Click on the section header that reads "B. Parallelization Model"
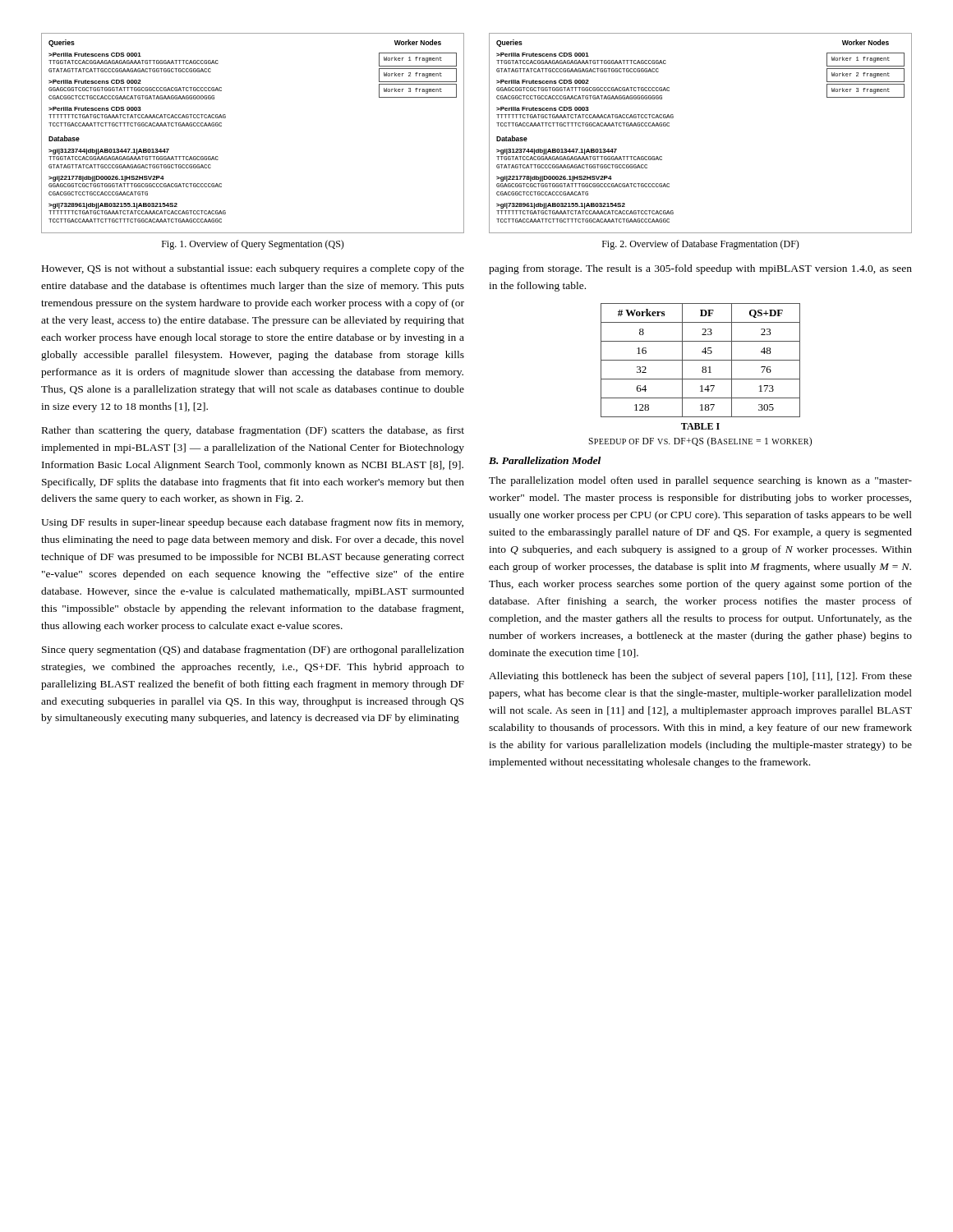 (545, 461)
